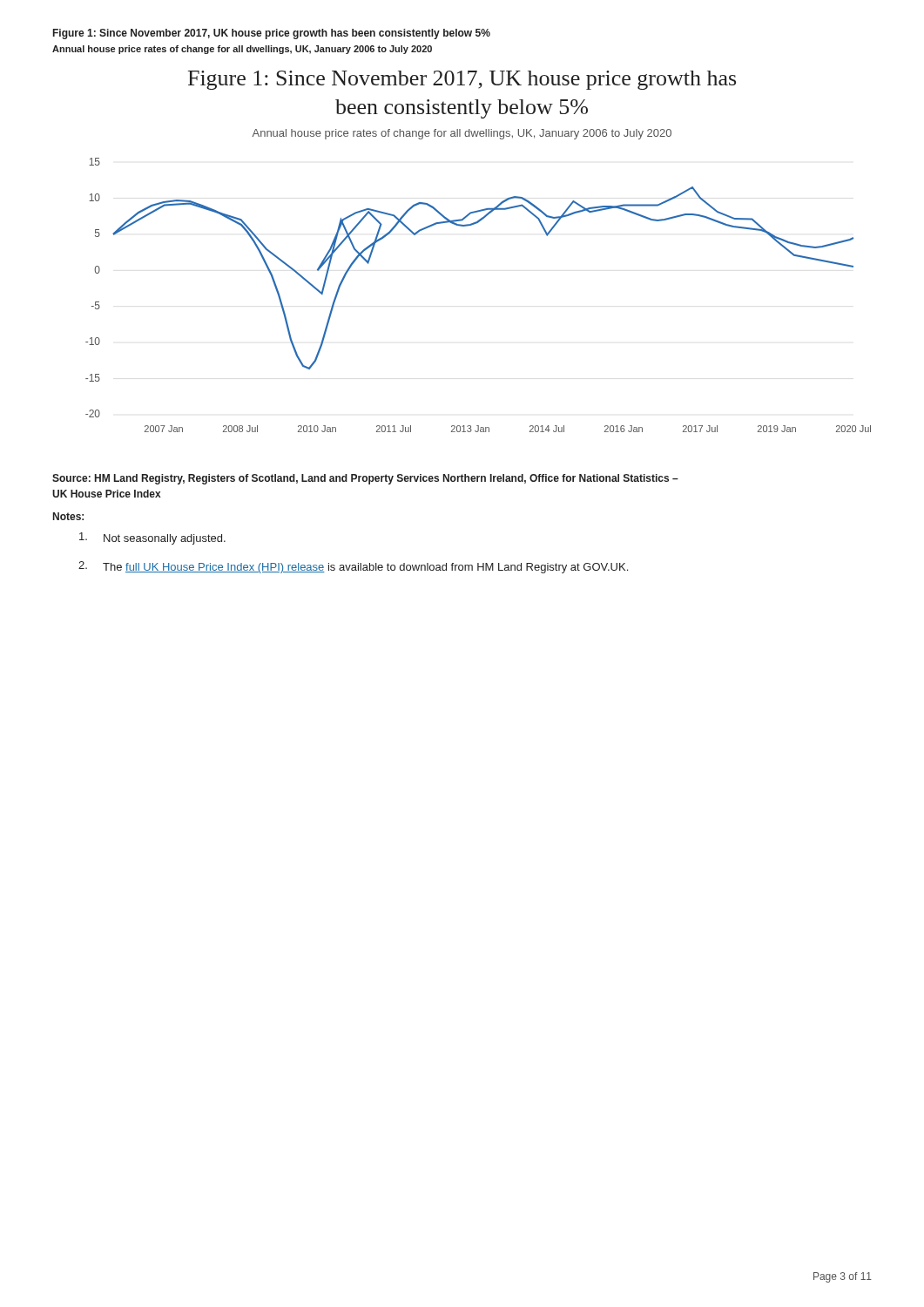
Task: Point to the block beginning "Source: HM Land Registry, Registers of"
Action: (365, 486)
